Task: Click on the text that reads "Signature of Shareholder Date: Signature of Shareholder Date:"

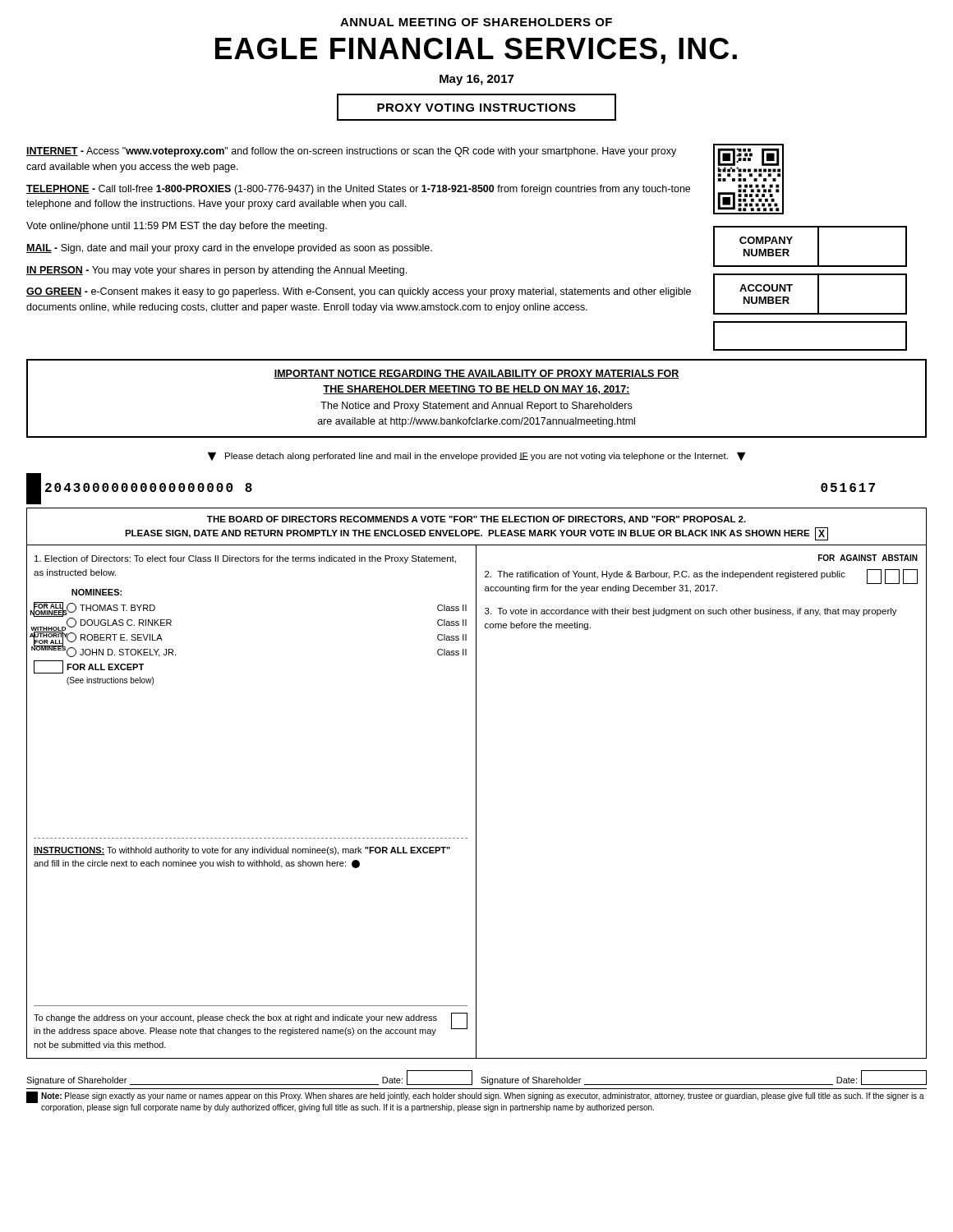Action: [x=476, y=1078]
